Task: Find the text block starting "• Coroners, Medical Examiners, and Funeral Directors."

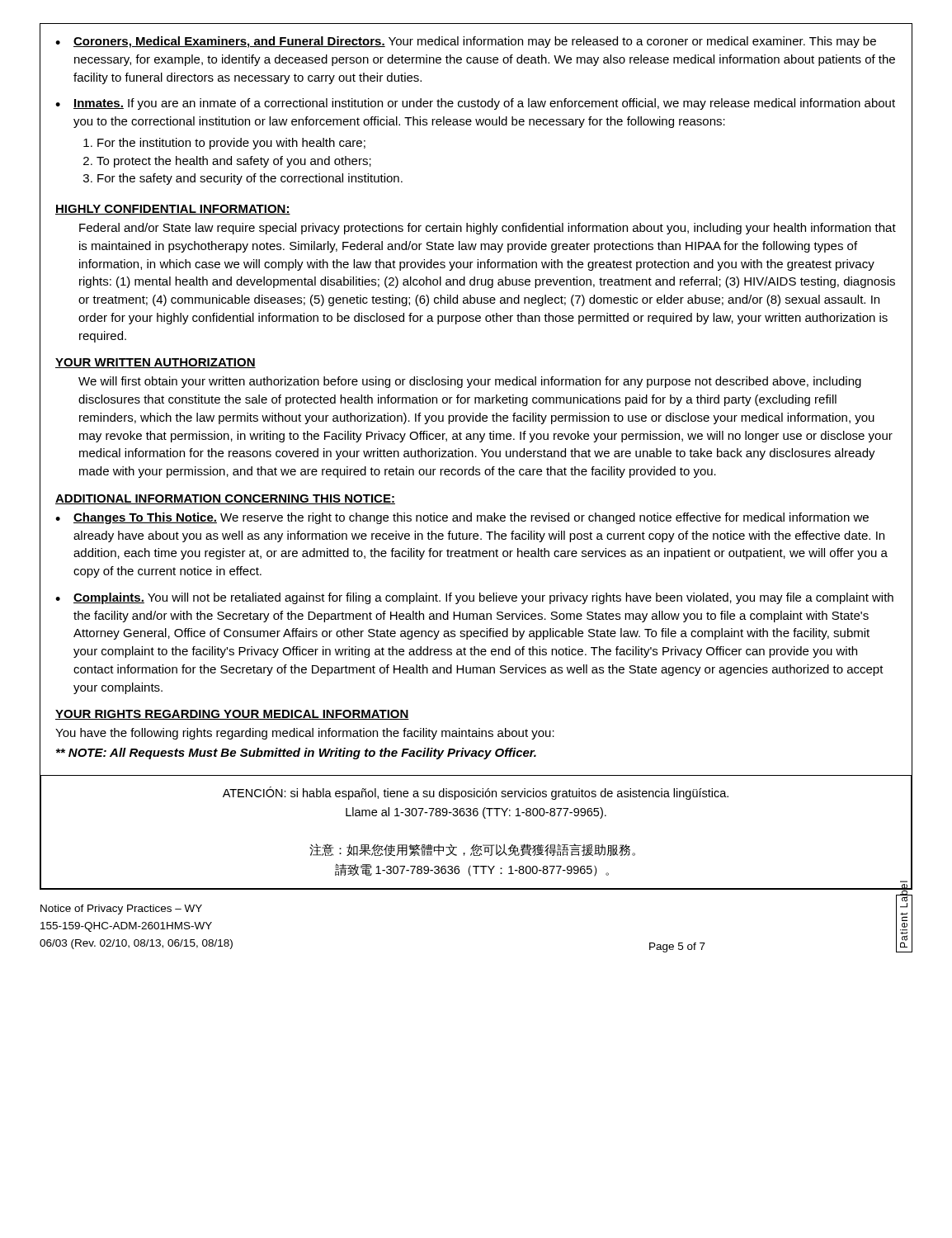Action: click(x=476, y=59)
